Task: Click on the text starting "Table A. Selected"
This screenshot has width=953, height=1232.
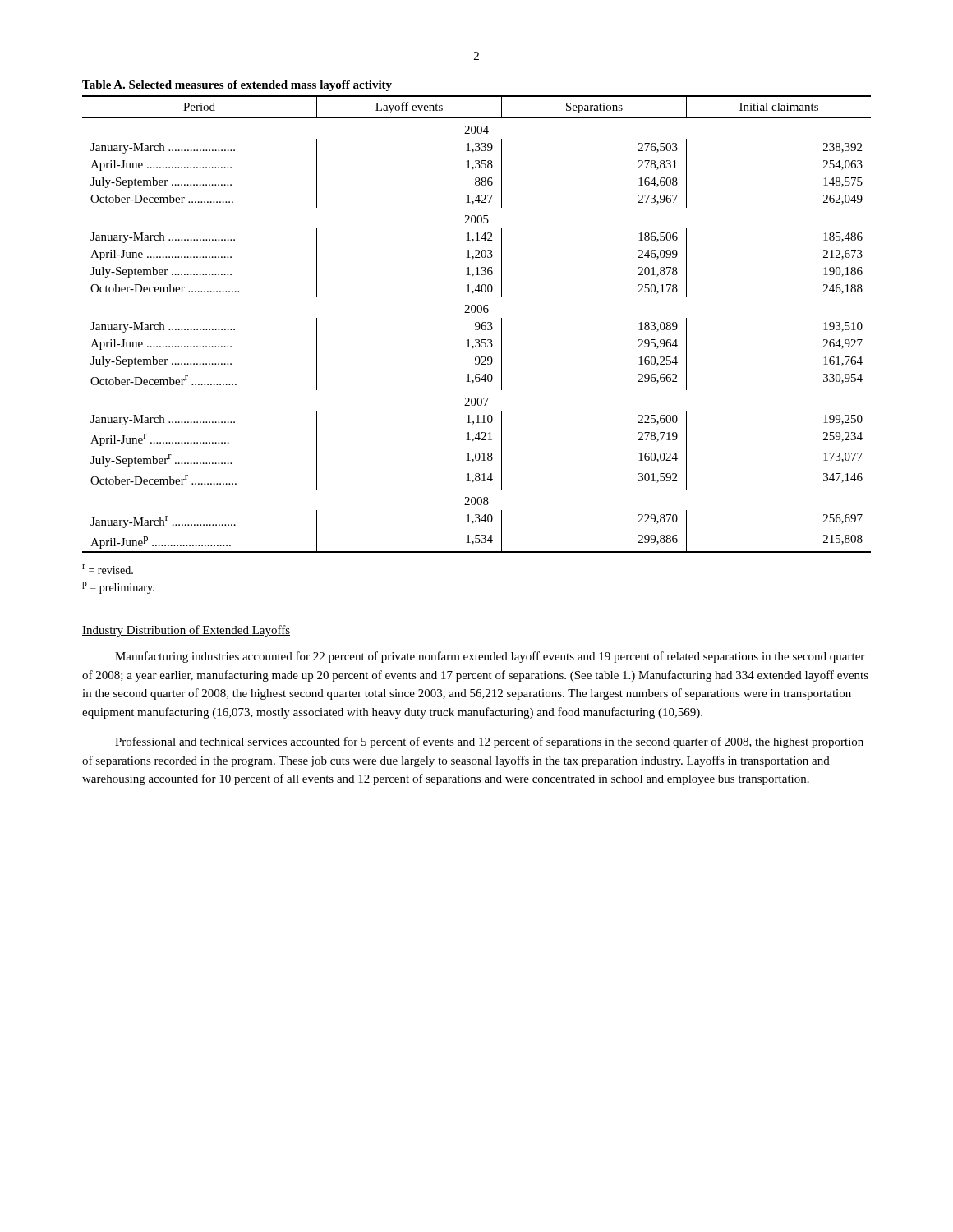Action: click(237, 85)
